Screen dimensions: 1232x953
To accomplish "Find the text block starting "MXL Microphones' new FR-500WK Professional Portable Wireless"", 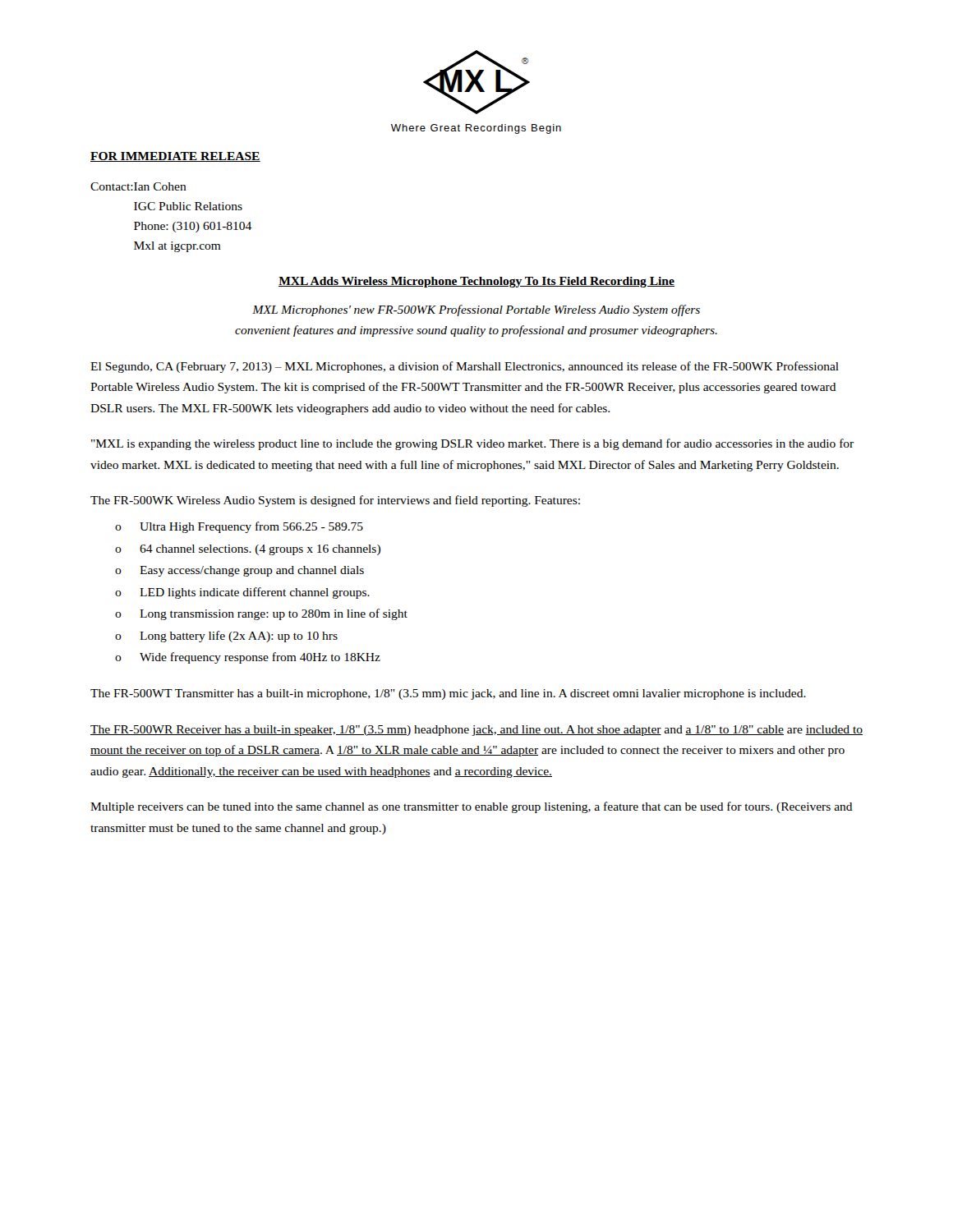I will tap(476, 319).
